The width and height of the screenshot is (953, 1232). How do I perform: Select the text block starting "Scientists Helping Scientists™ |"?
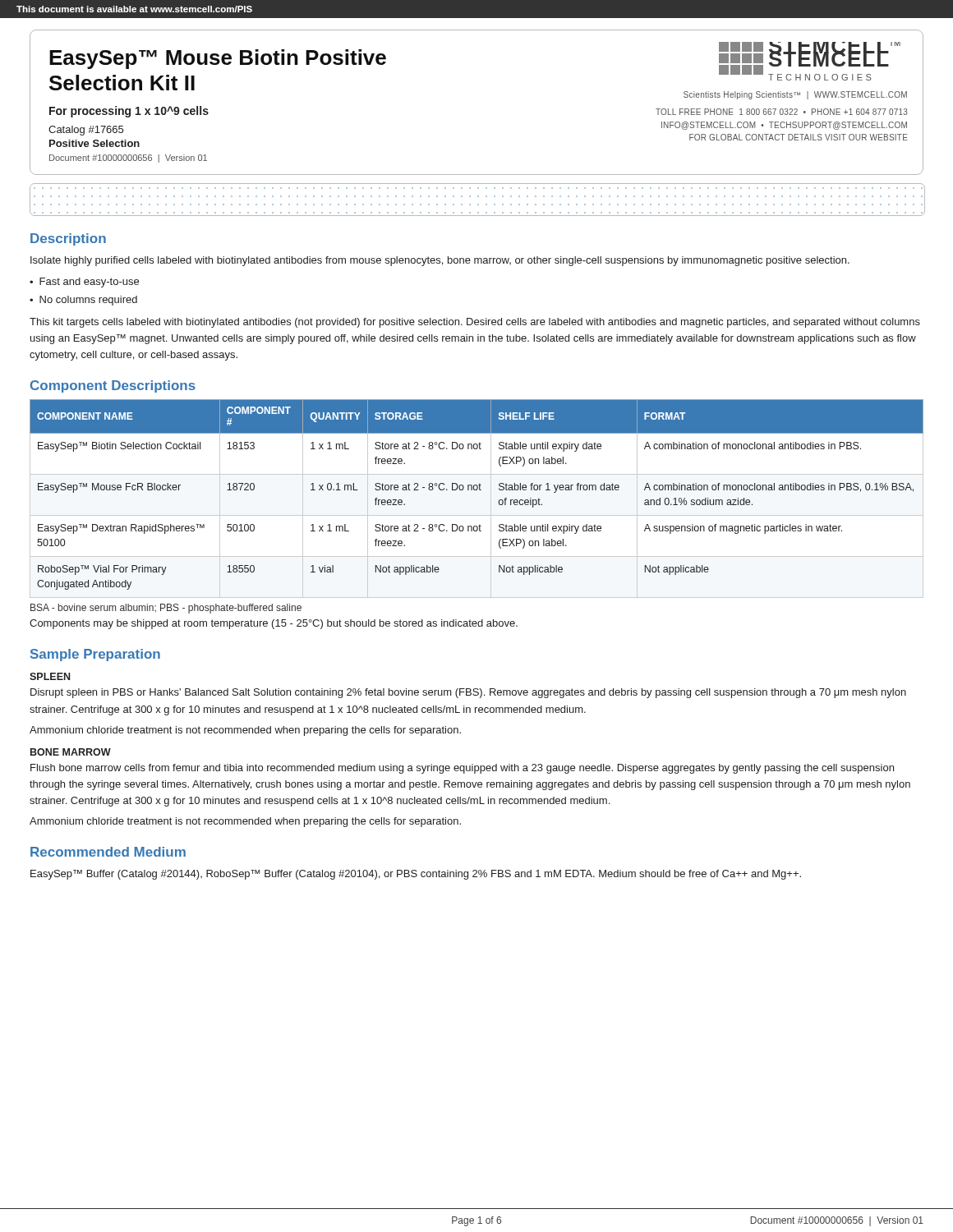coord(795,95)
